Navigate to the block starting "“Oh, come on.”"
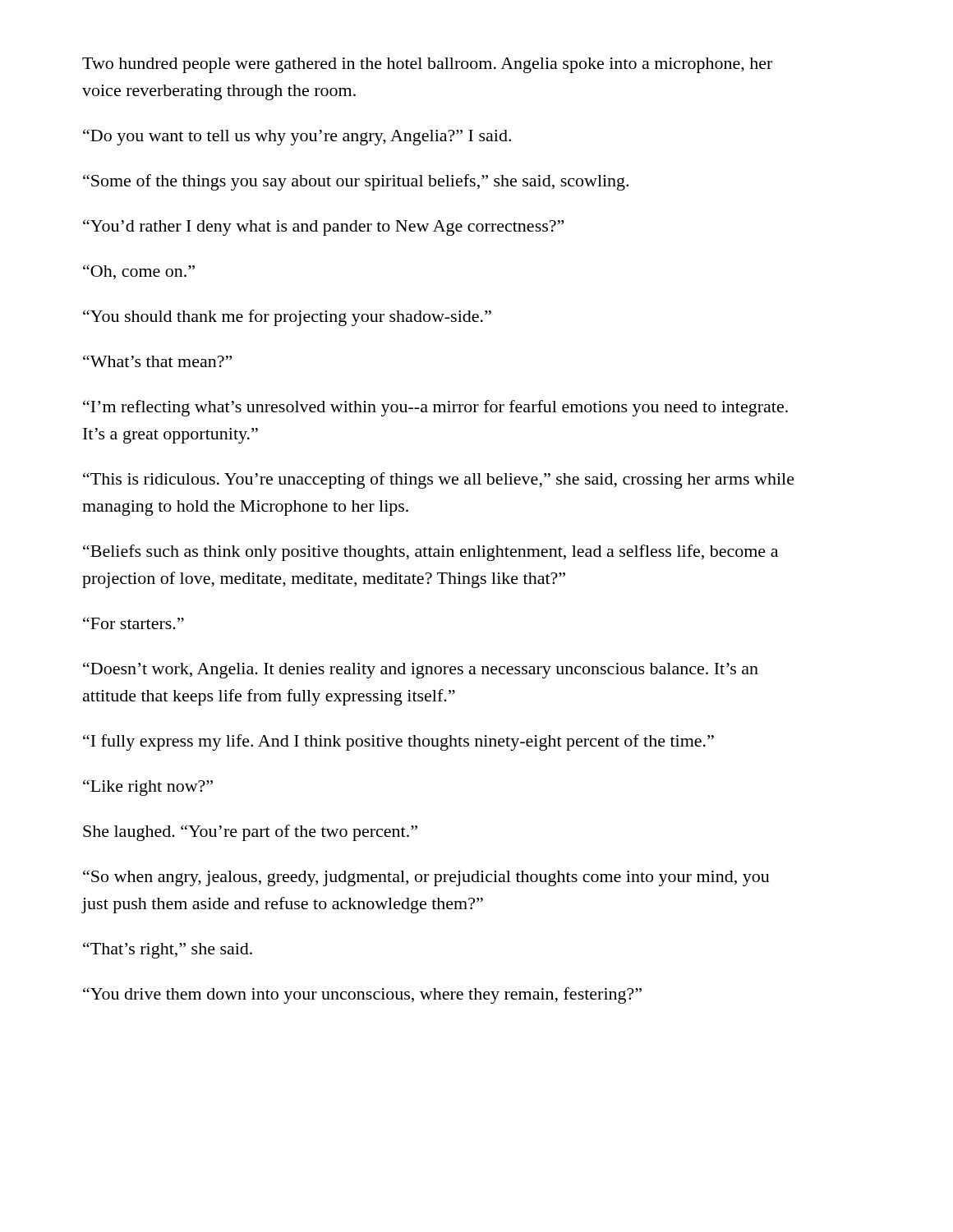This screenshot has height=1232, width=953. 139,271
